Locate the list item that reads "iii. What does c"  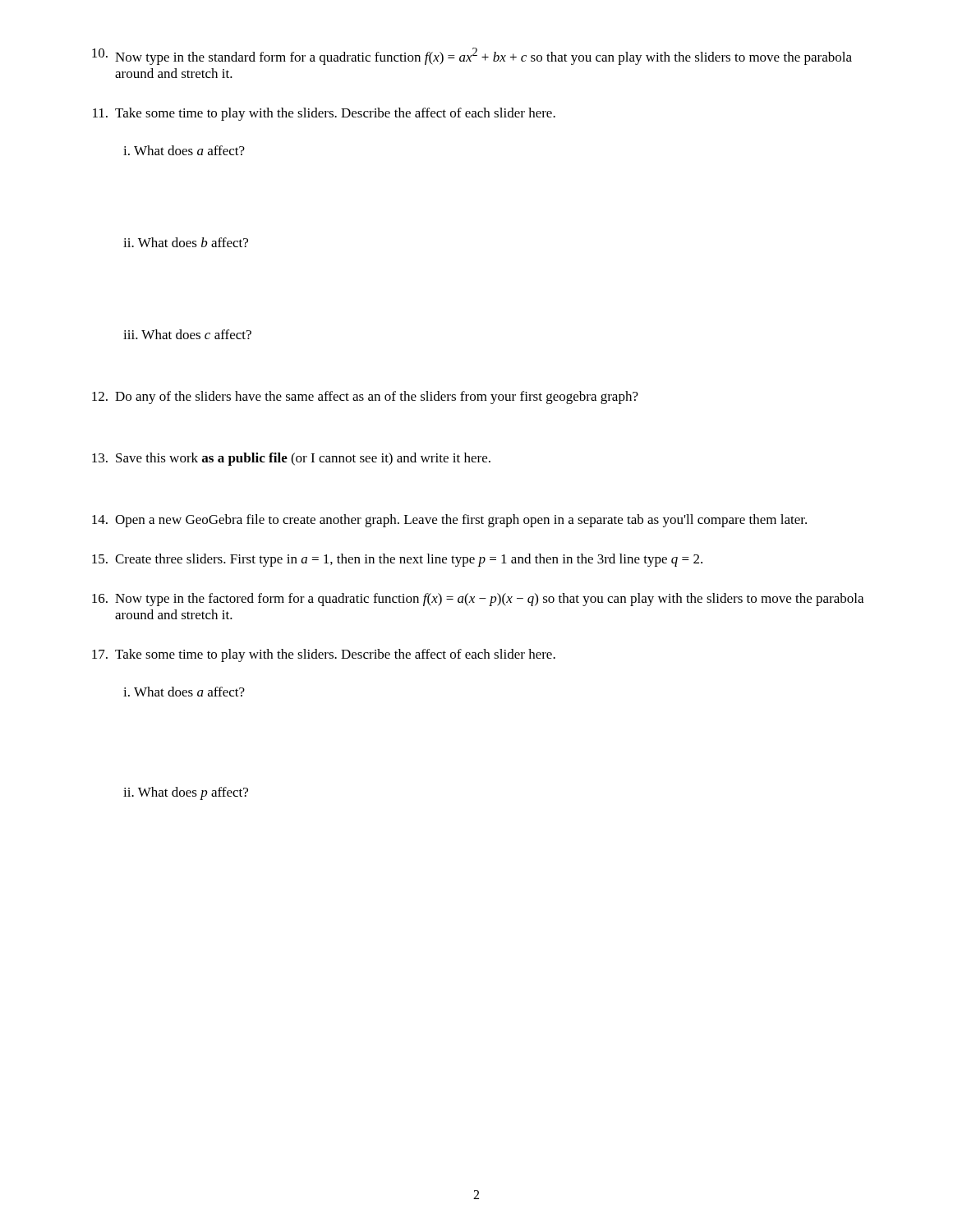coord(188,334)
